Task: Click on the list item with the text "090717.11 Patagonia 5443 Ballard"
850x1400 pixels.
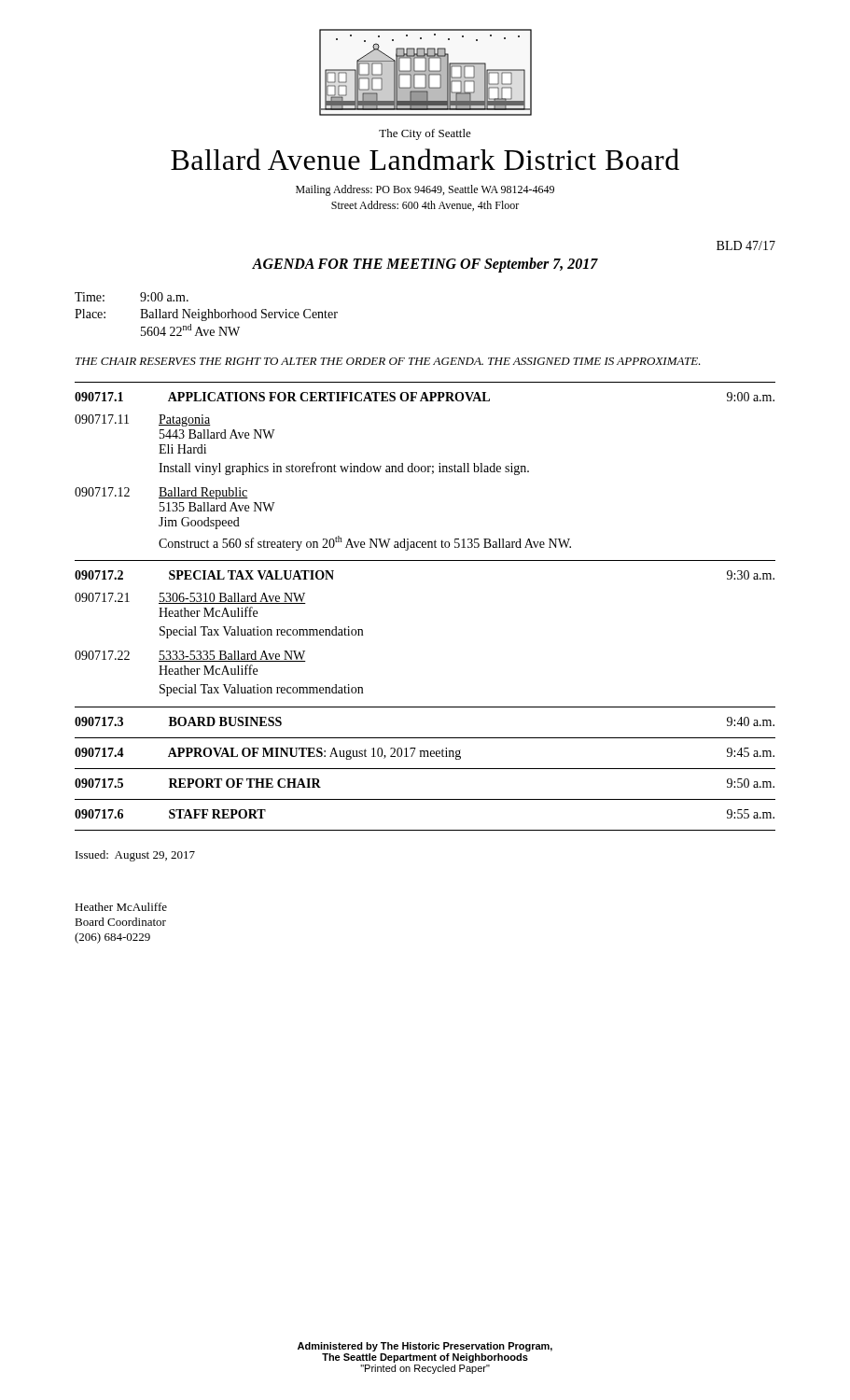Action: pyautogui.click(x=104, y=420)
